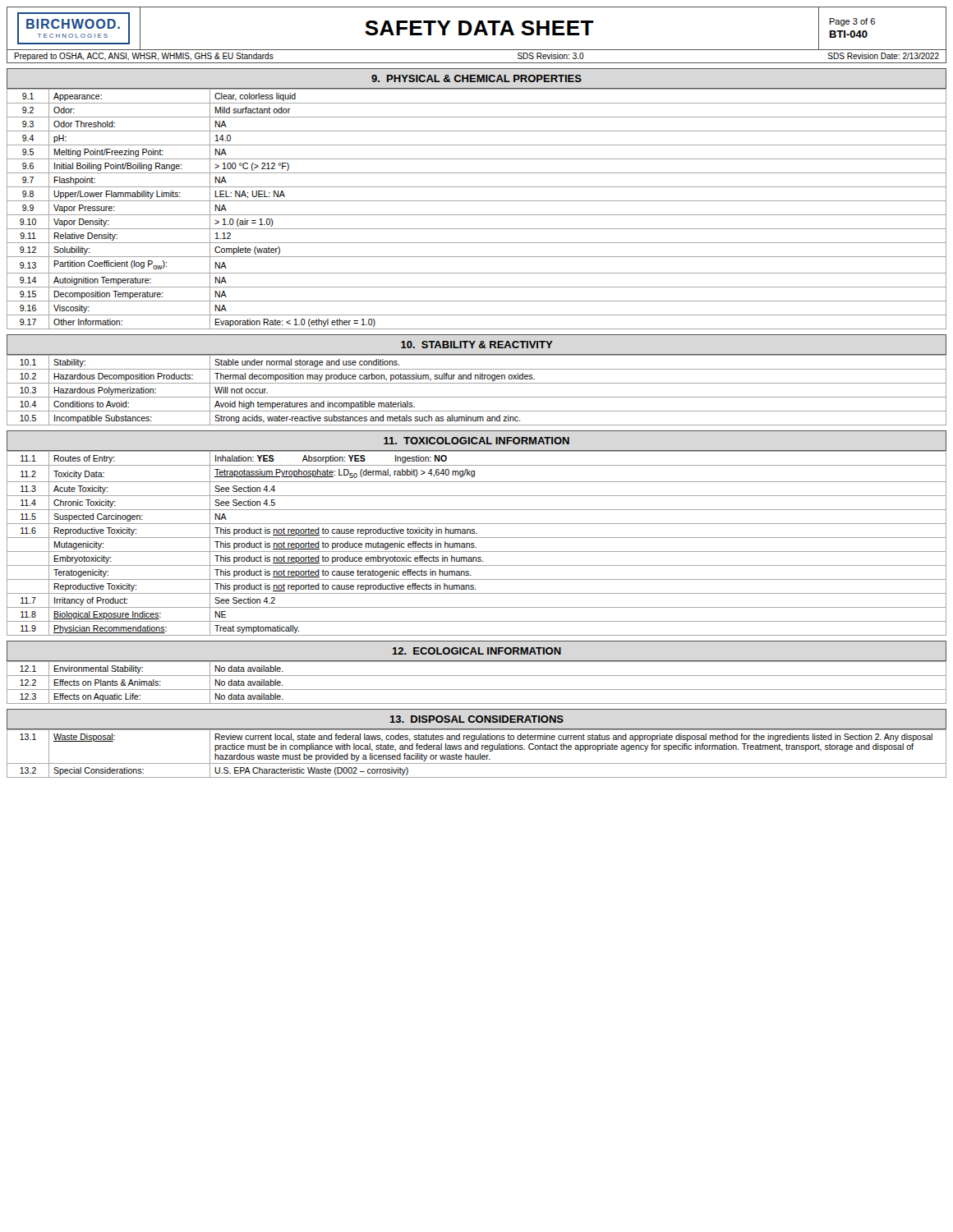
Task: Find the section header on this page that starts "9. PHYSICAL &"
Action: tap(476, 78)
